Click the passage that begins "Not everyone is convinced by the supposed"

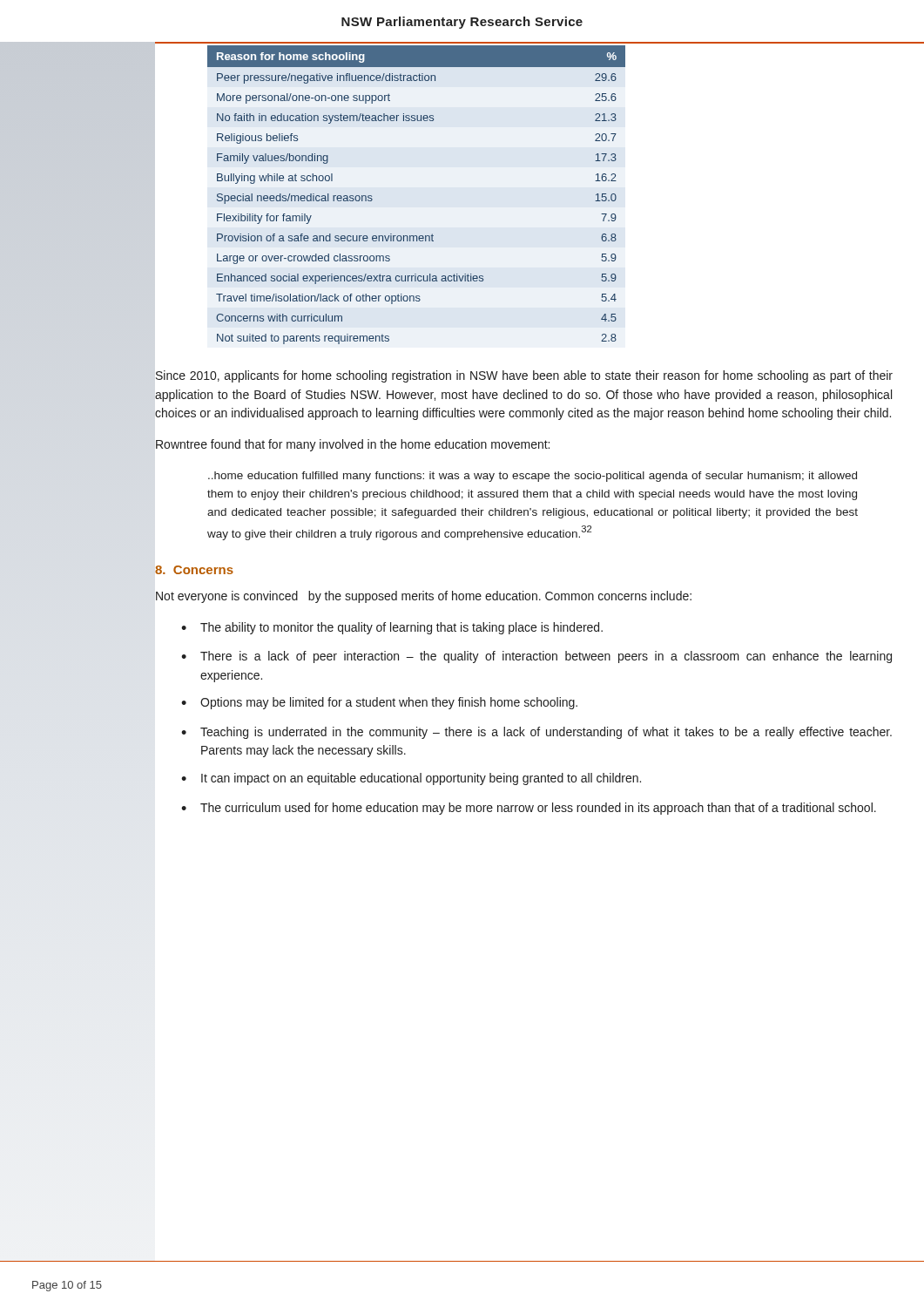pyautogui.click(x=424, y=596)
